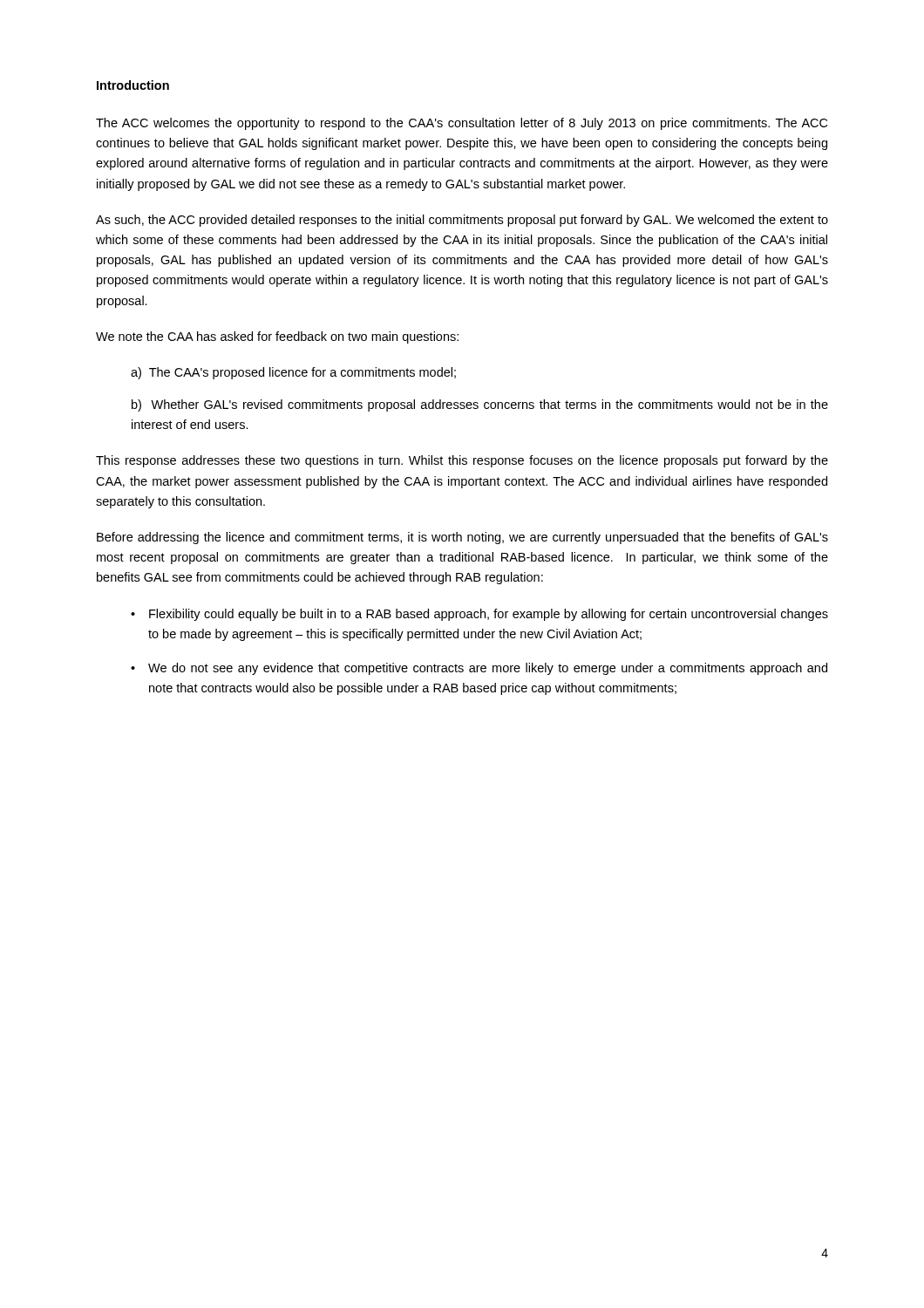Locate the text block starting "This response addresses"
Viewport: 924px width, 1308px height.
pos(462,481)
